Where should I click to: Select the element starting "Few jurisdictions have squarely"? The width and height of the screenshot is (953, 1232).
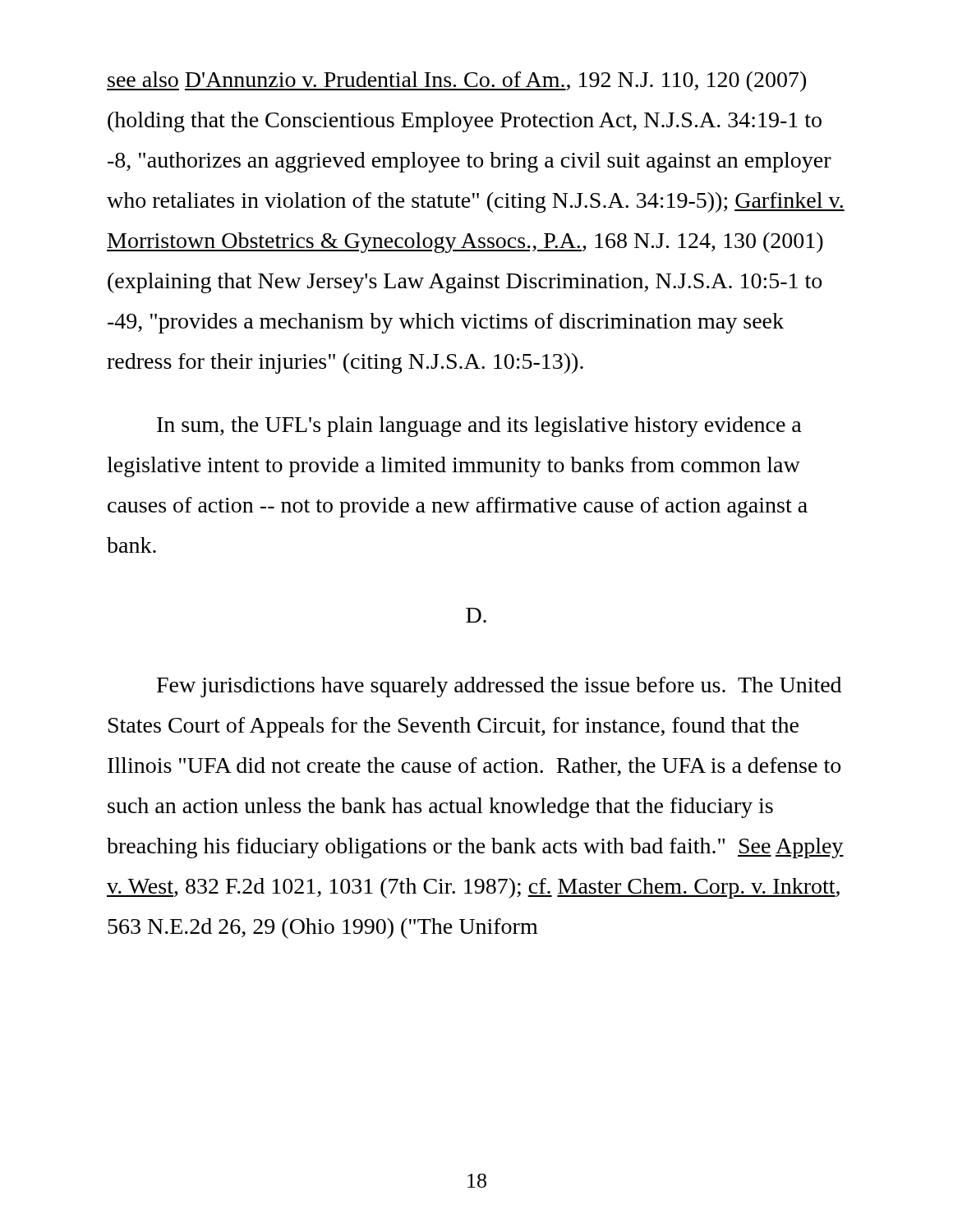475,805
